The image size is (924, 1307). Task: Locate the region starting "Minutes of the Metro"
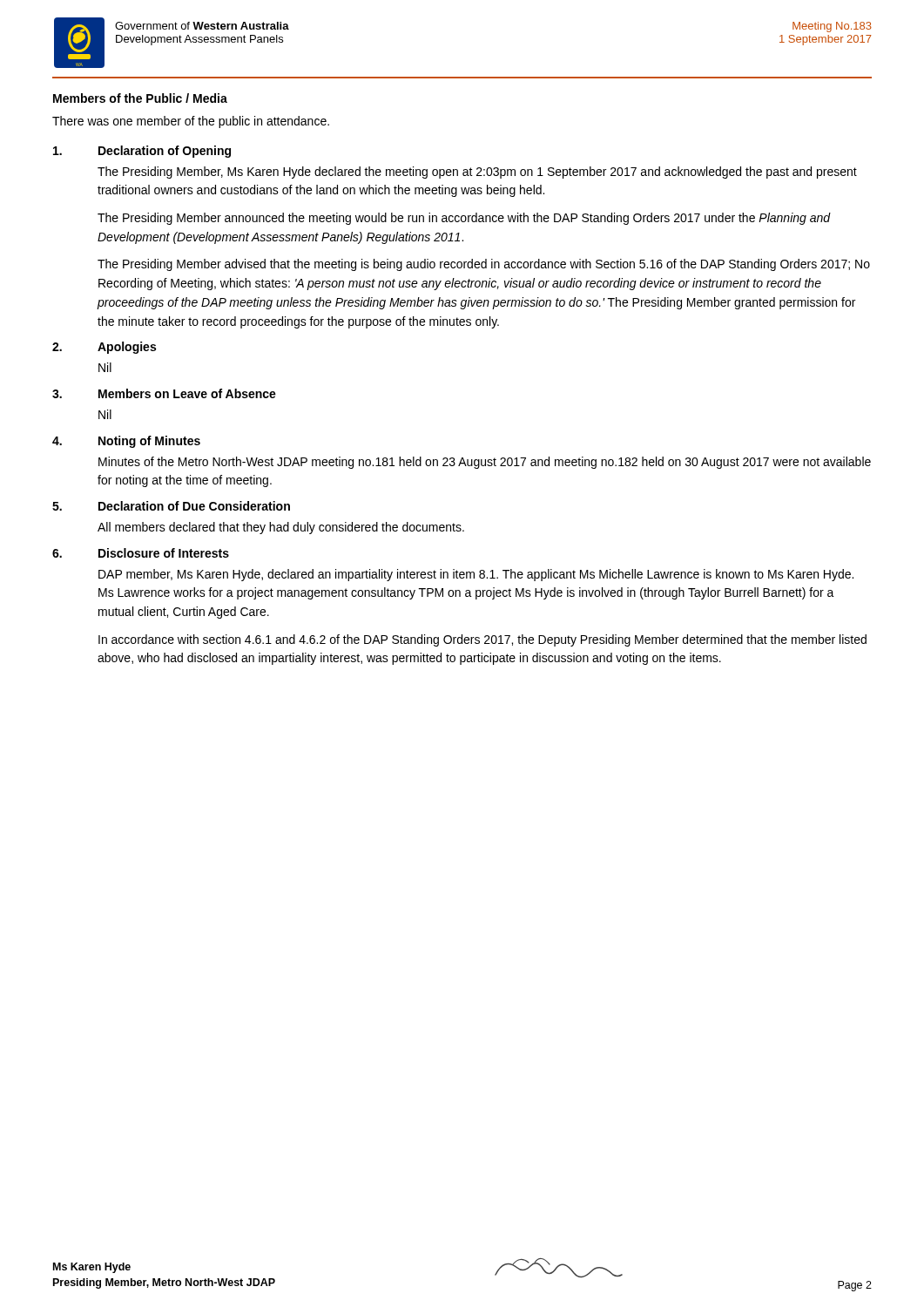tap(485, 472)
